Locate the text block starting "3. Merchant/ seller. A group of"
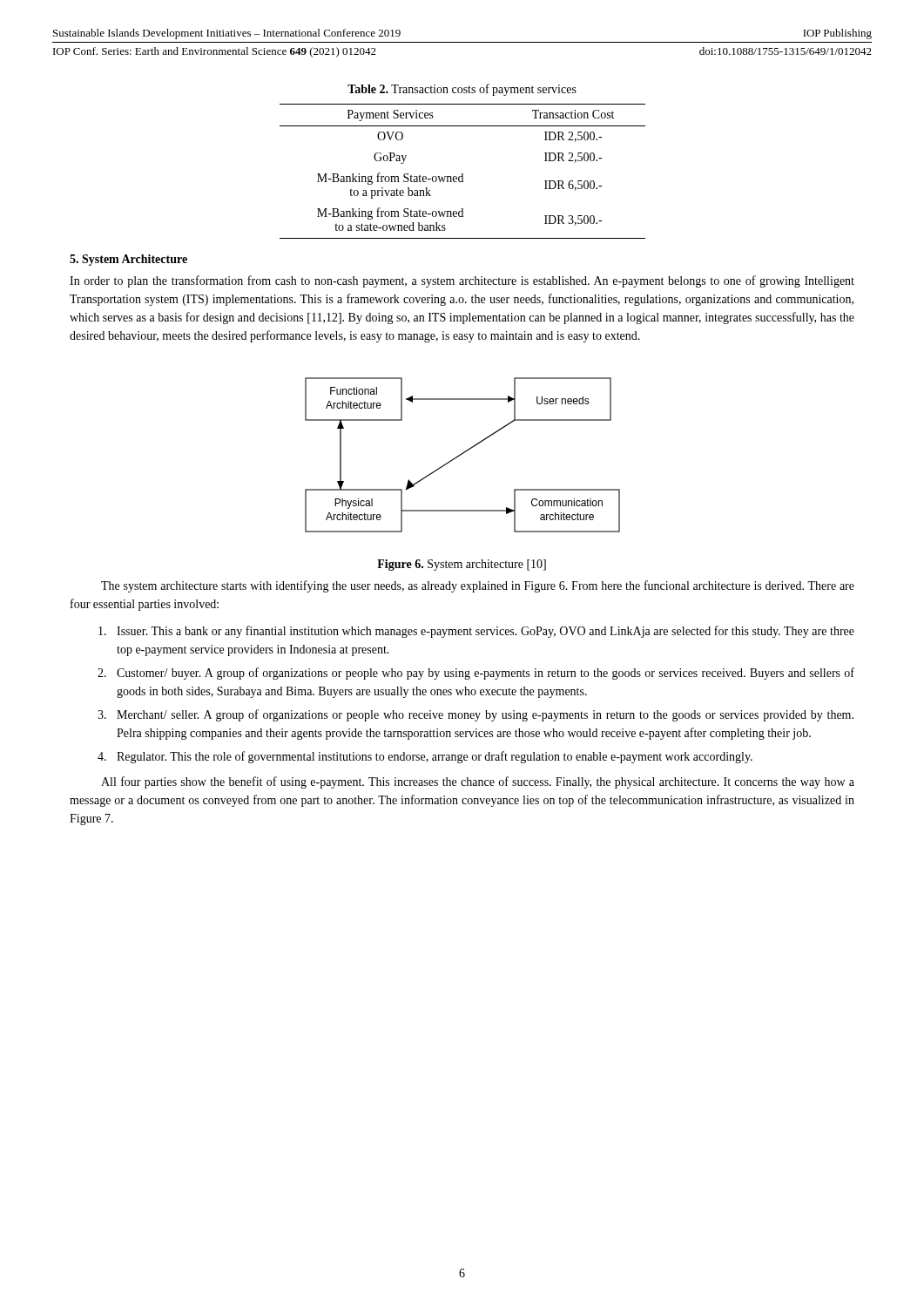Image resolution: width=924 pixels, height=1307 pixels. point(476,724)
